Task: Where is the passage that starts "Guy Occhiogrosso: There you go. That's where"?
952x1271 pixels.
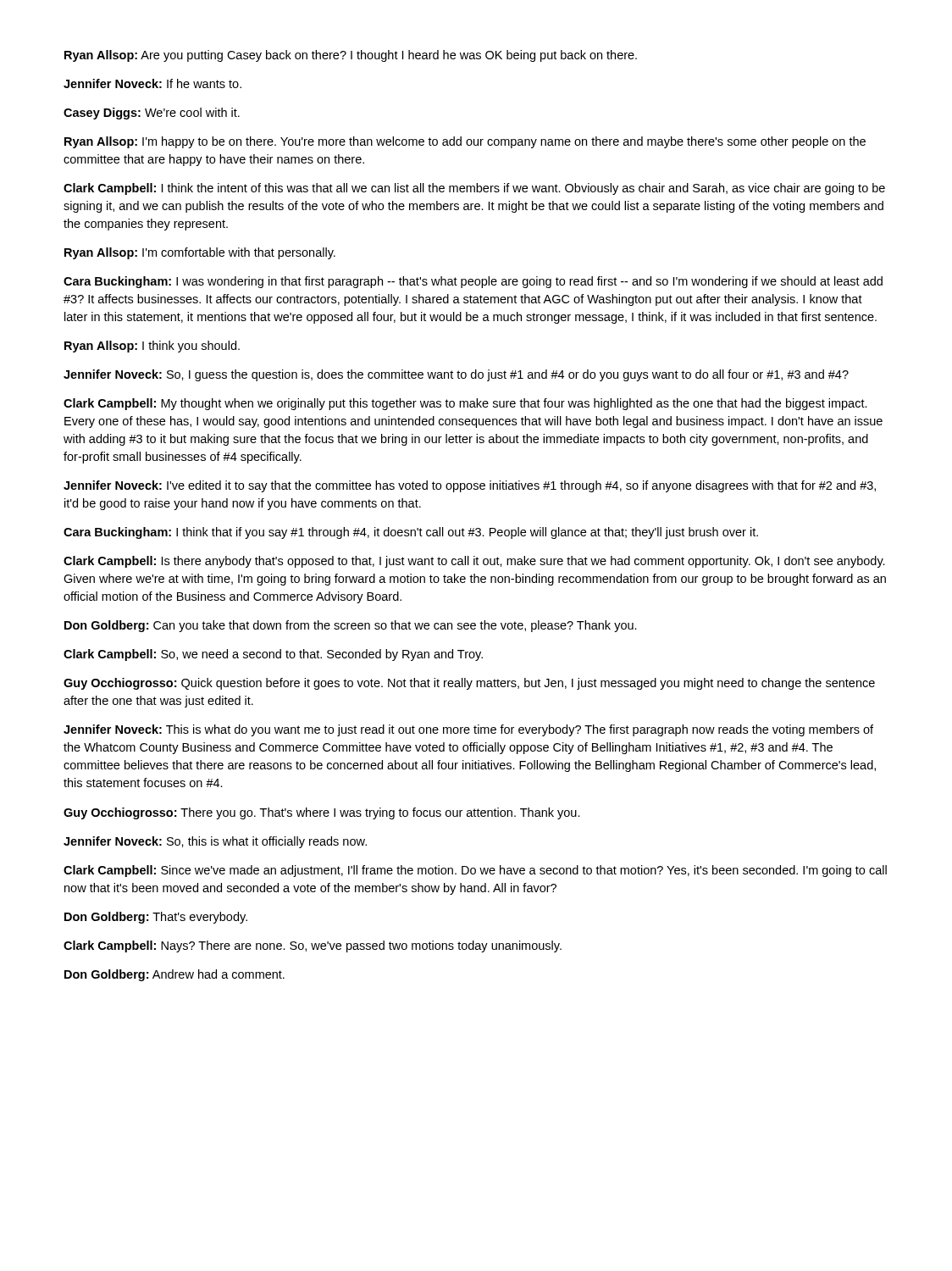Action: pos(322,812)
